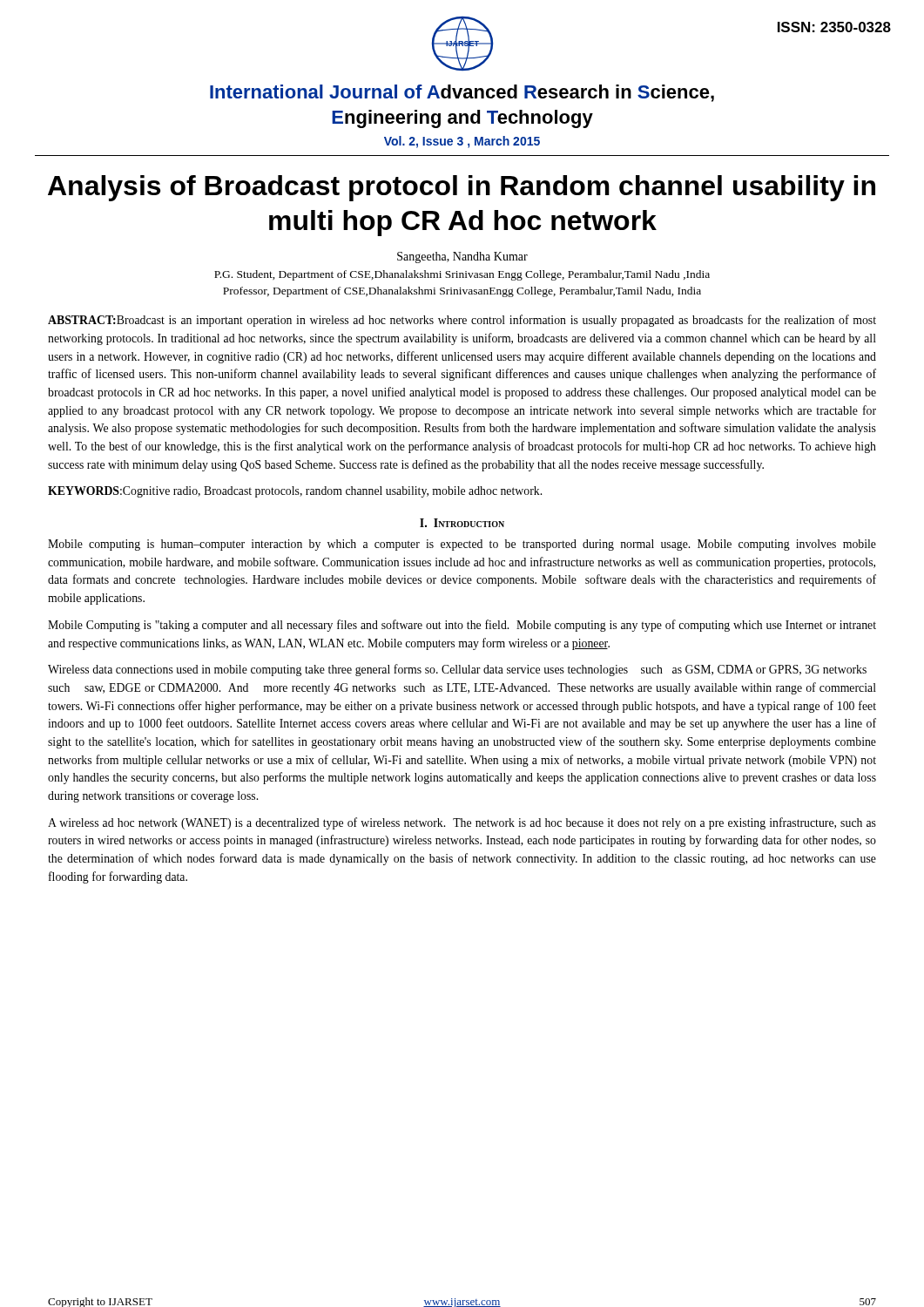Click on the element starting "International Journal of Advanced Research"
The image size is (924, 1307).
click(462, 104)
